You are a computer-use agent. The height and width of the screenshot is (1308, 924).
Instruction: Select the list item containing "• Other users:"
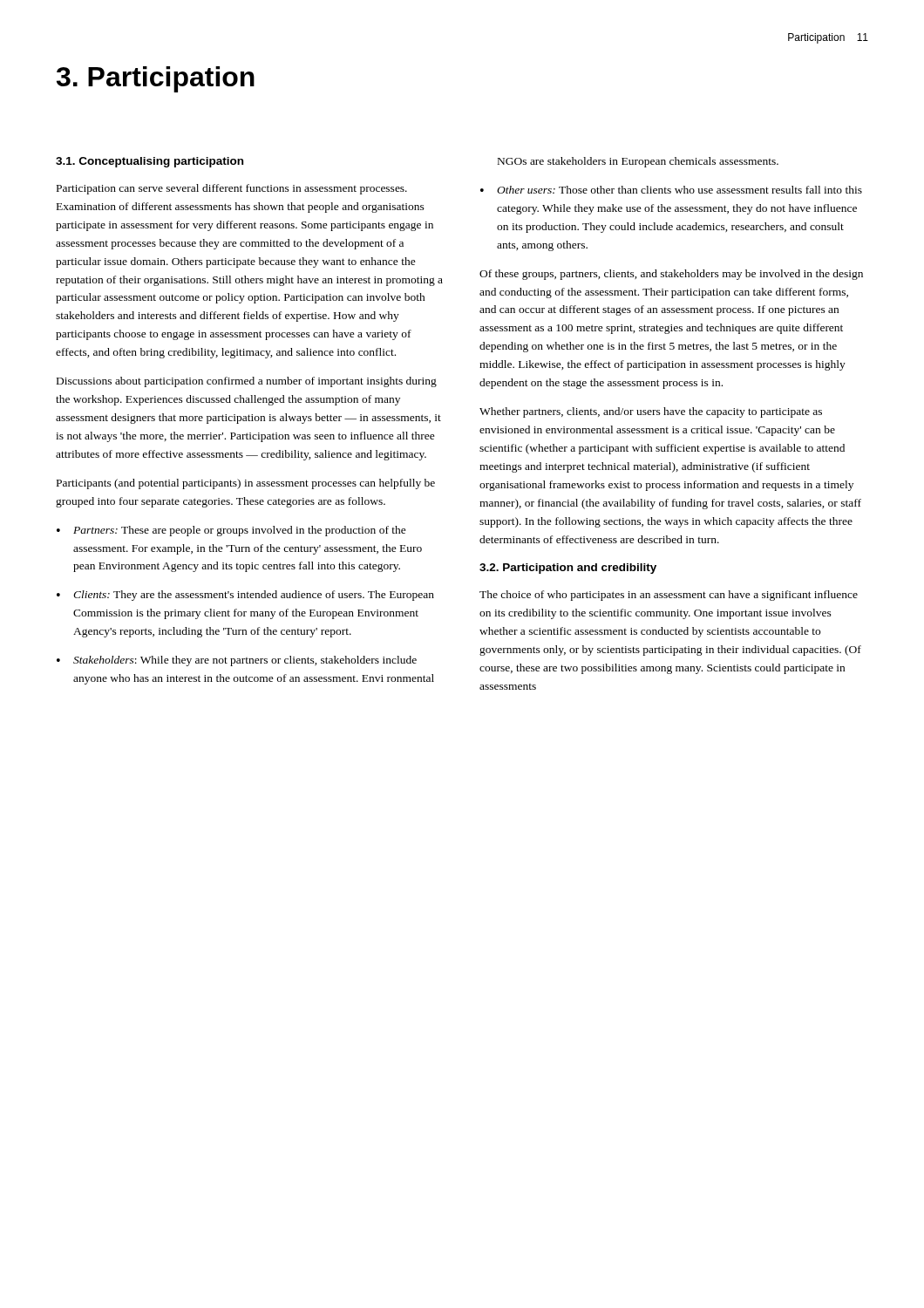(x=674, y=218)
